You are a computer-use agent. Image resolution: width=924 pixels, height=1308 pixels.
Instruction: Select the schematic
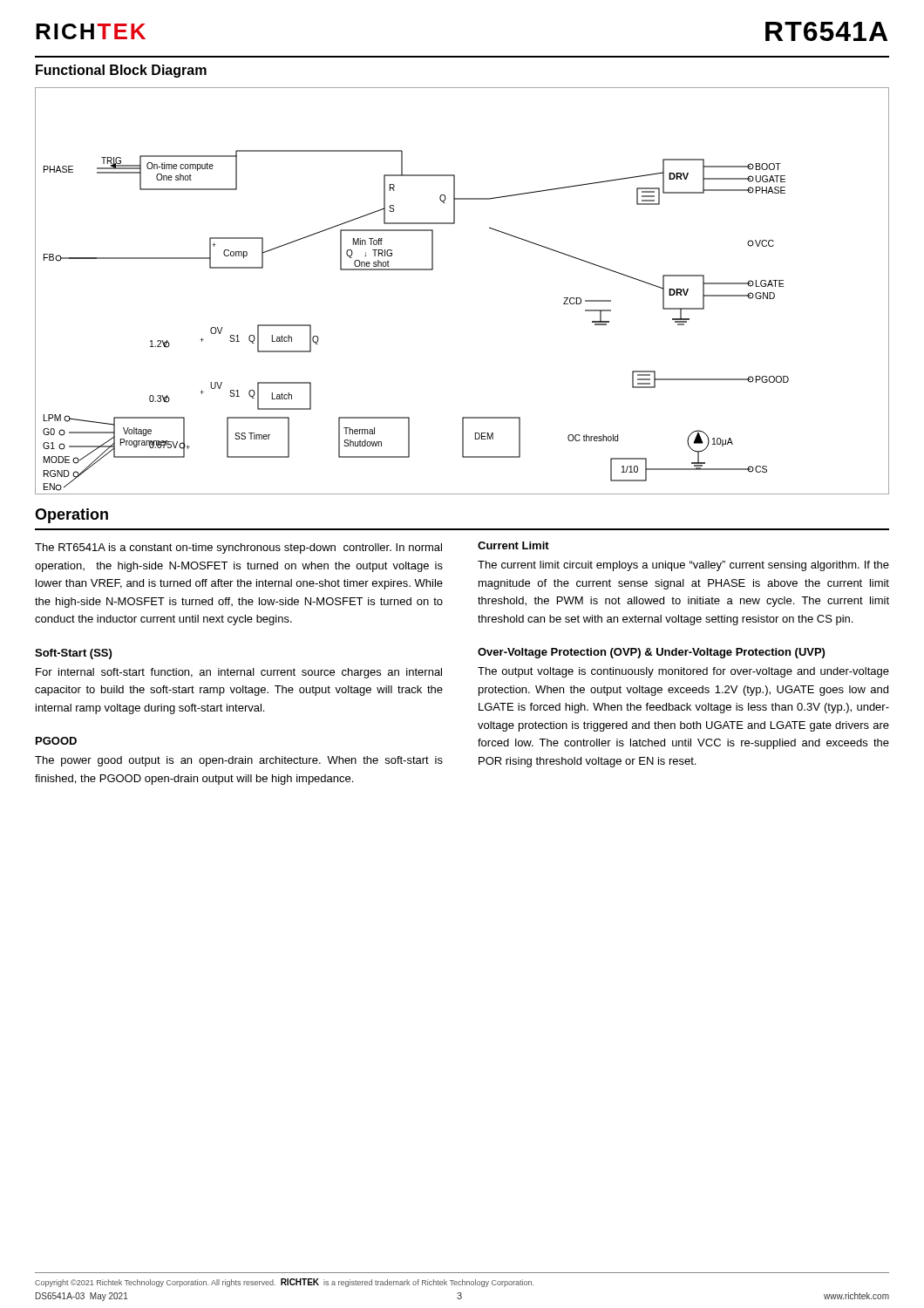462,291
